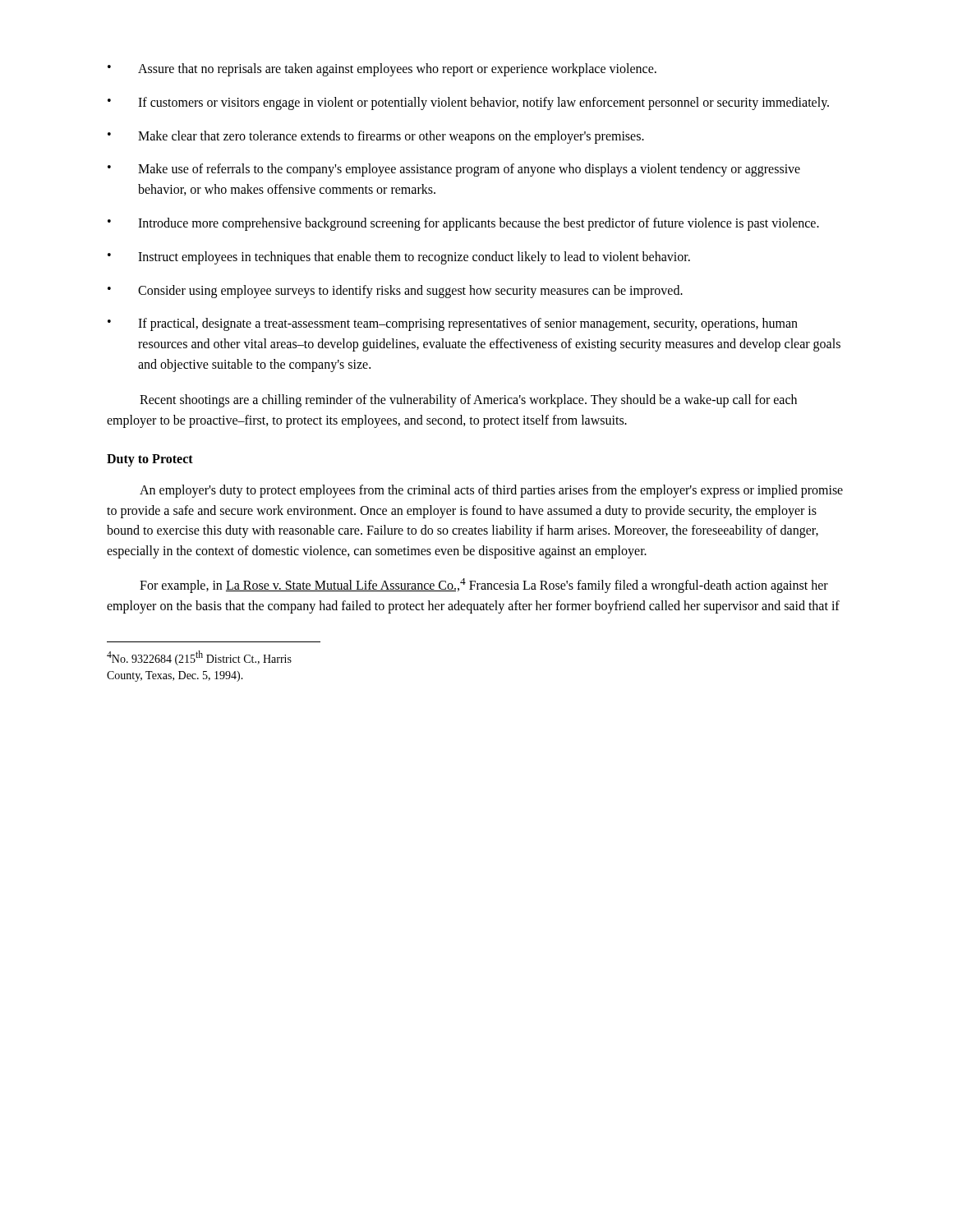953x1232 pixels.
Task: Click on the list item that says "• Consider using"
Action: click(476, 291)
